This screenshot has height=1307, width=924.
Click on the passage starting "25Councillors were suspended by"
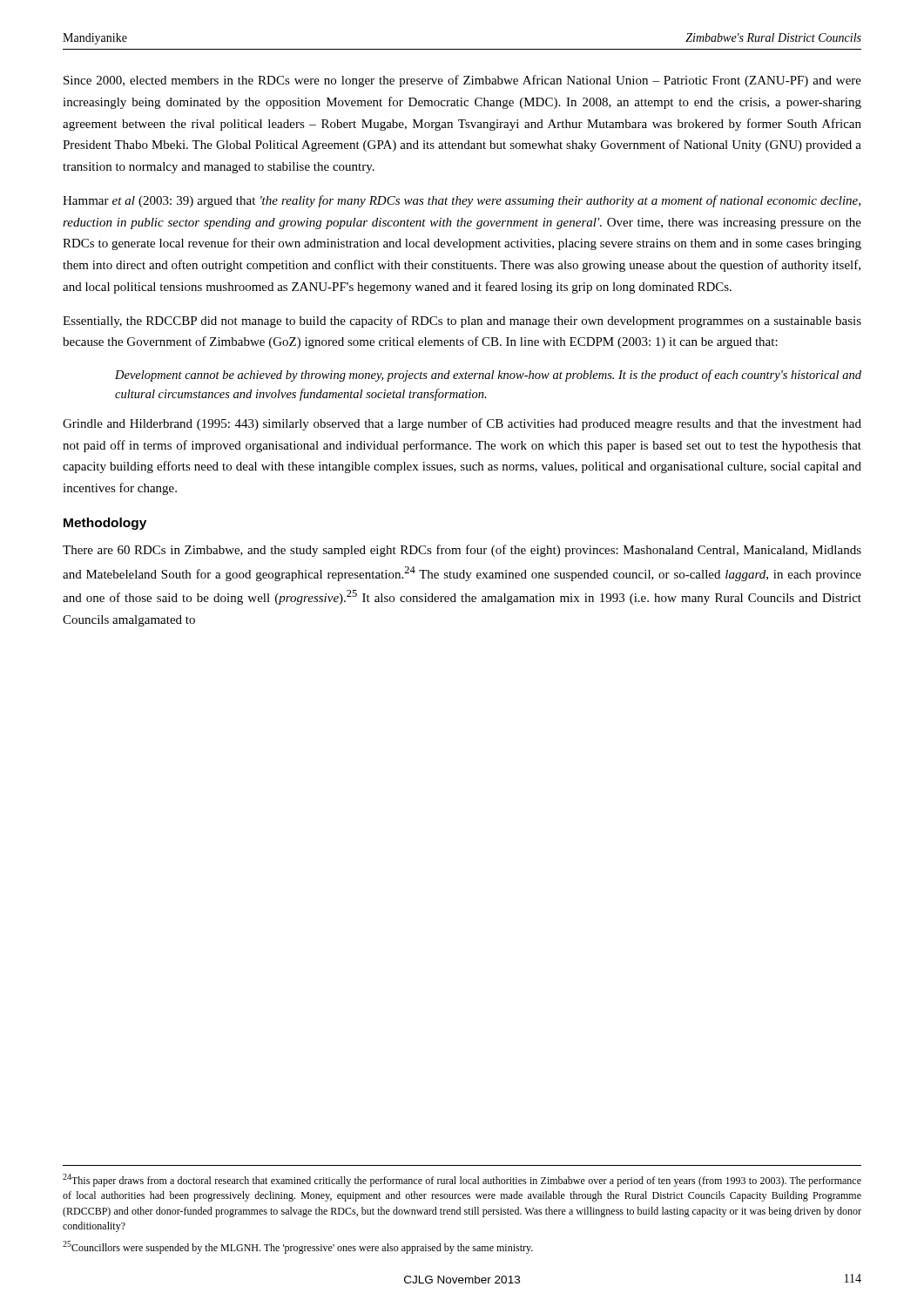tap(298, 1246)
